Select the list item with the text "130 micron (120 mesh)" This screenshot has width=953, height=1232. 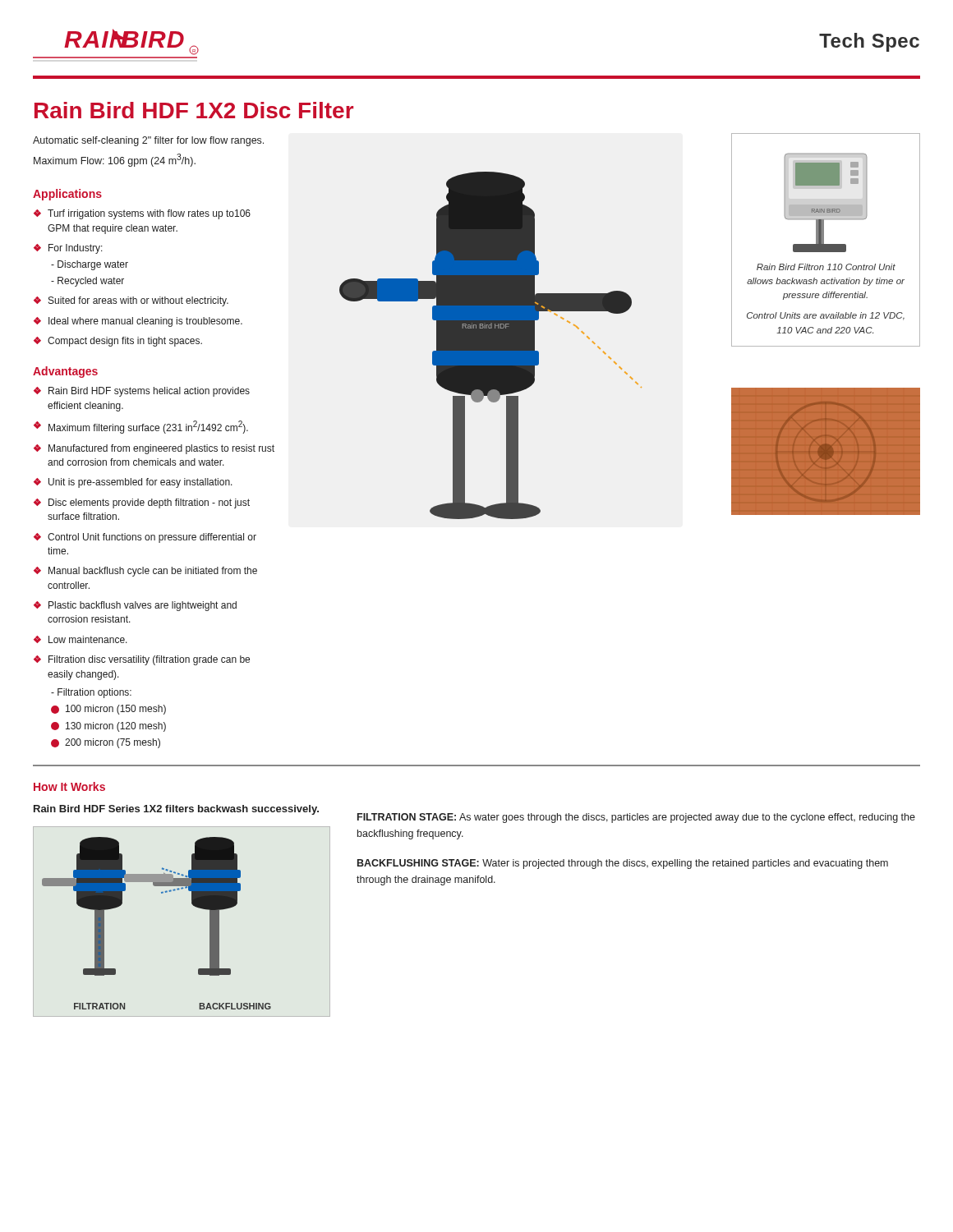(109, 726)
